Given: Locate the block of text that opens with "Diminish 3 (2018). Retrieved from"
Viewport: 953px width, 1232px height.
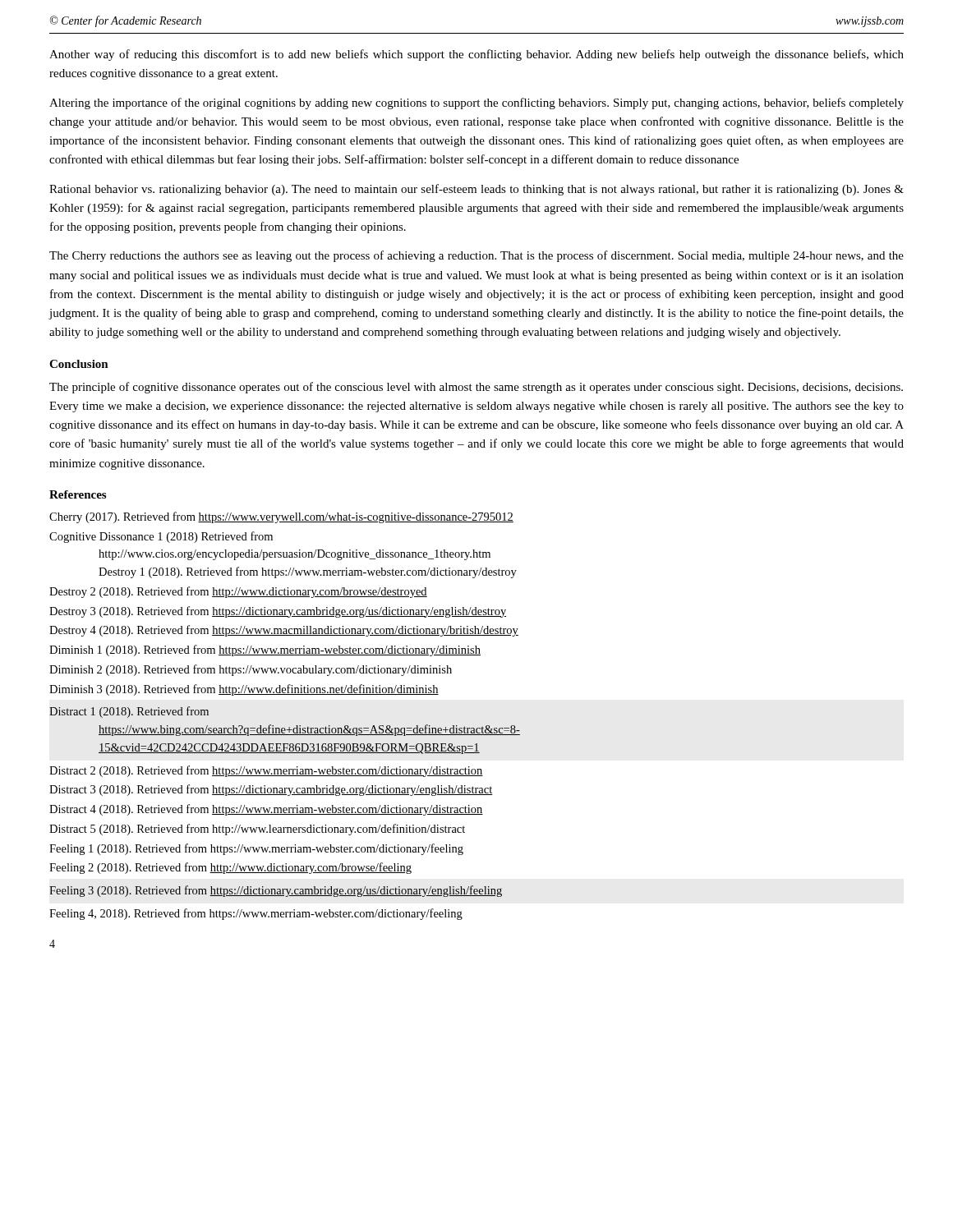Looking at the screenshot, I should click(x=244, y=689).
